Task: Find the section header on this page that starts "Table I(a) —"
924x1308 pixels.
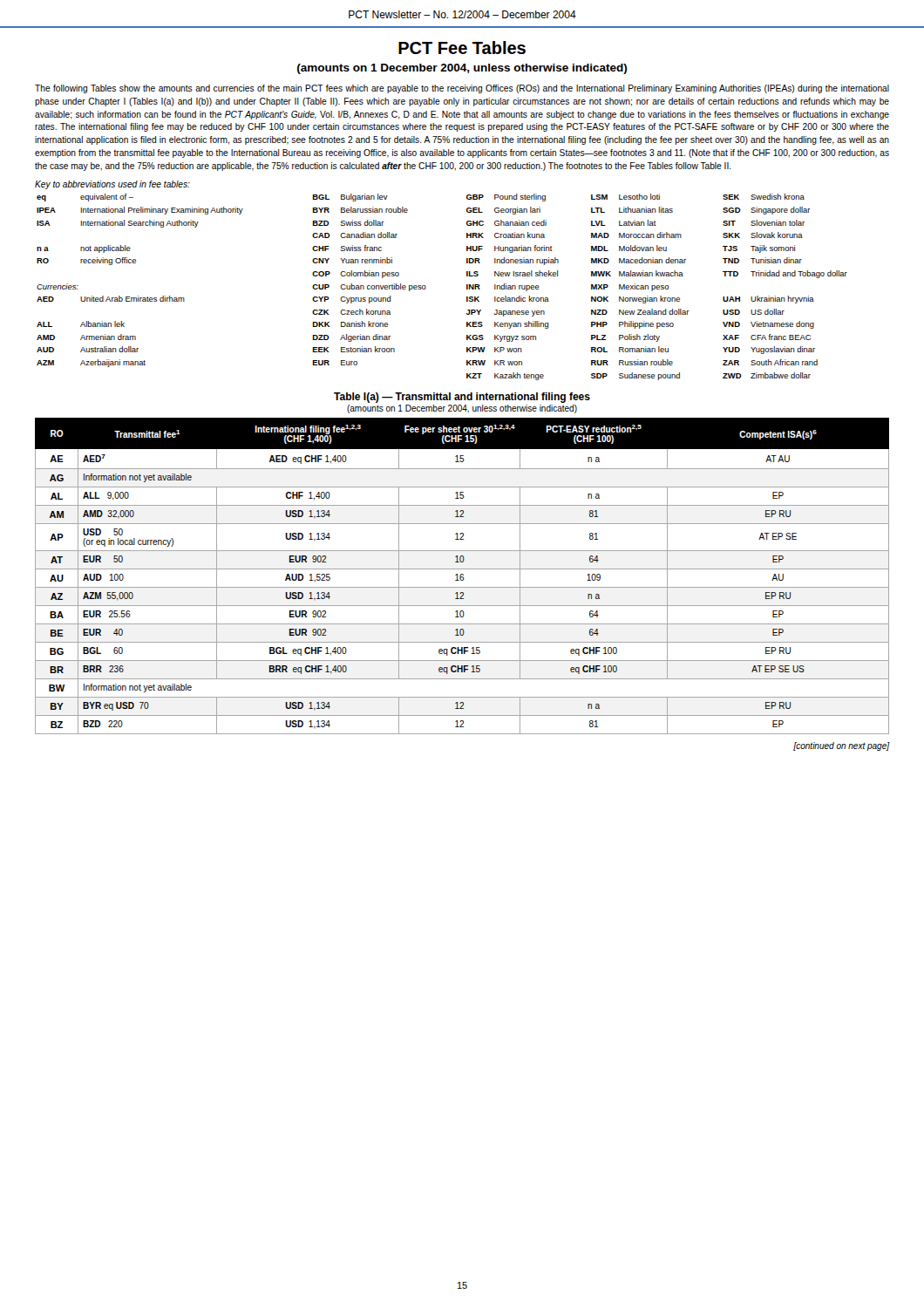Action: 462,397
